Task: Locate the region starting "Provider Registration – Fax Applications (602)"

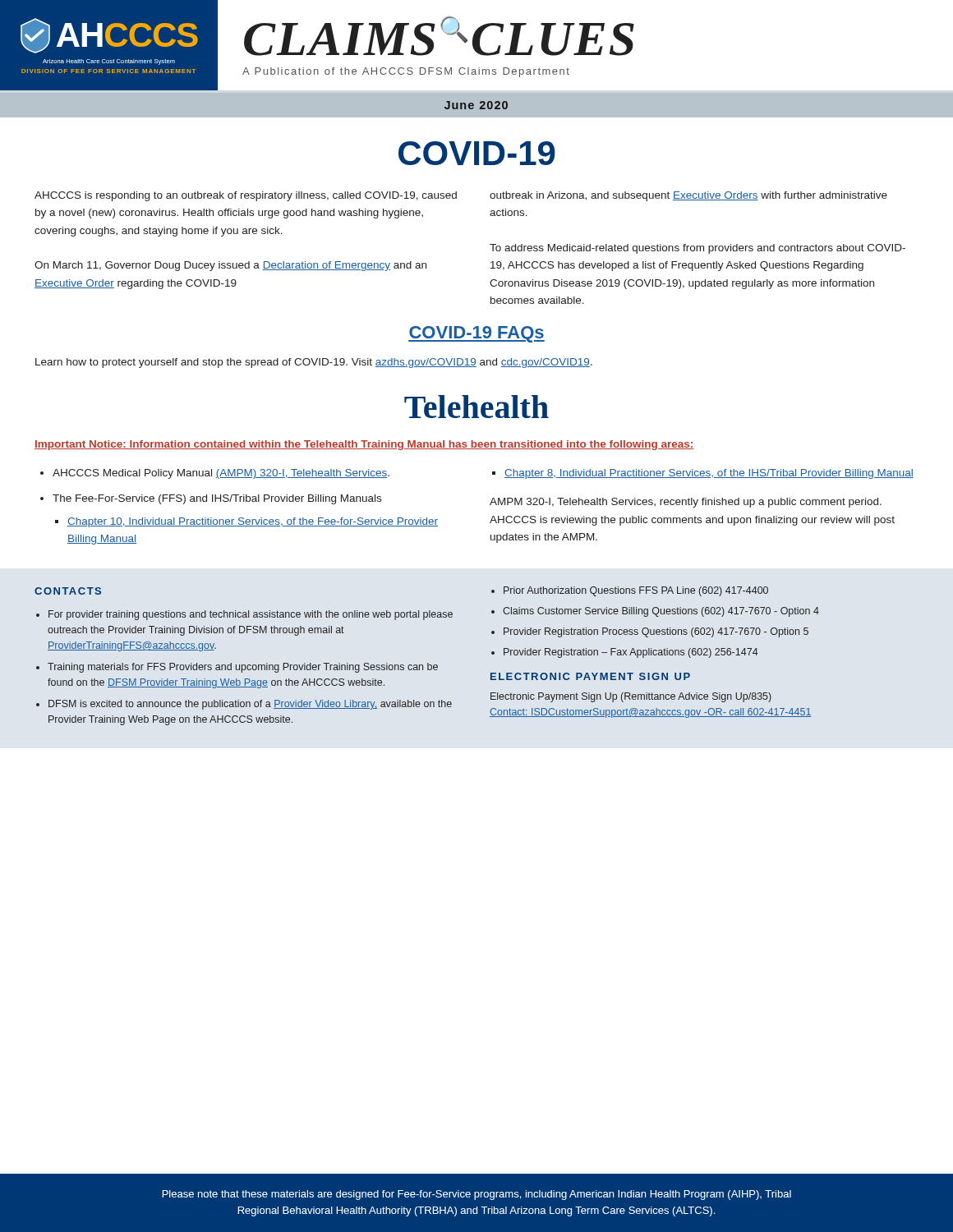Action: point(711,653)
